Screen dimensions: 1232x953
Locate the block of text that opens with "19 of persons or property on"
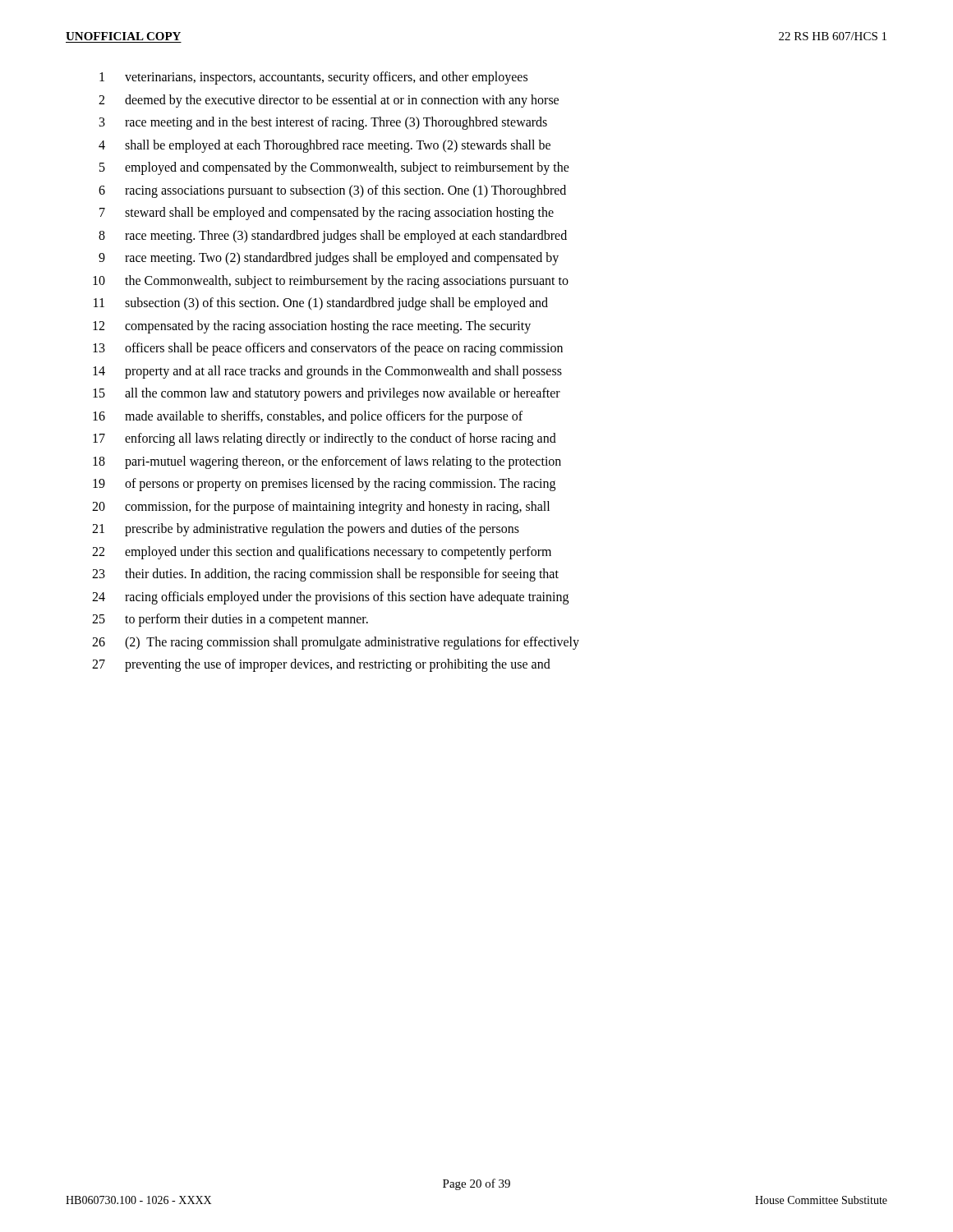click(x=476, y=484)
